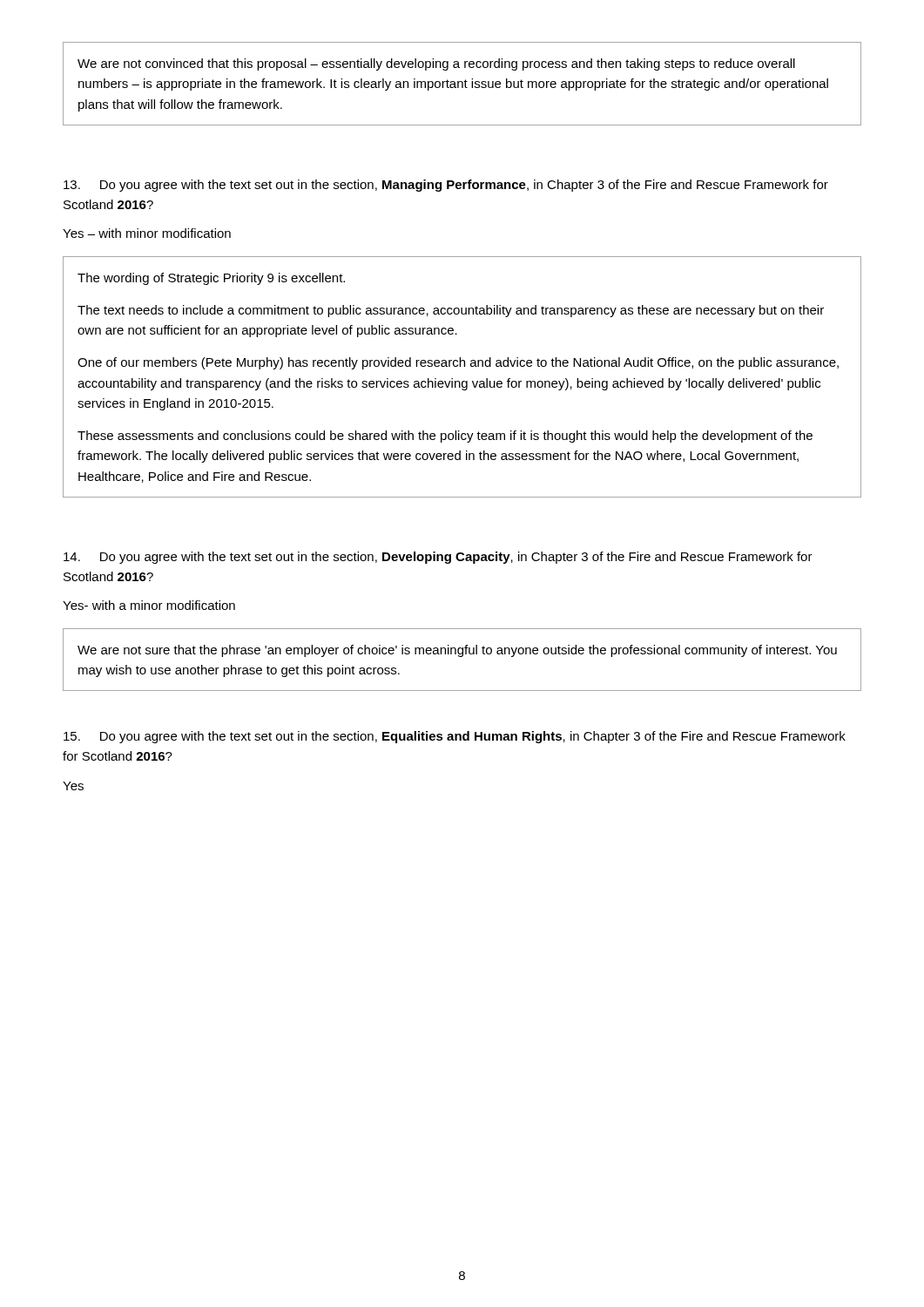Point to the region starting "Yes – with minor modification"

click(x=147, y=233)
